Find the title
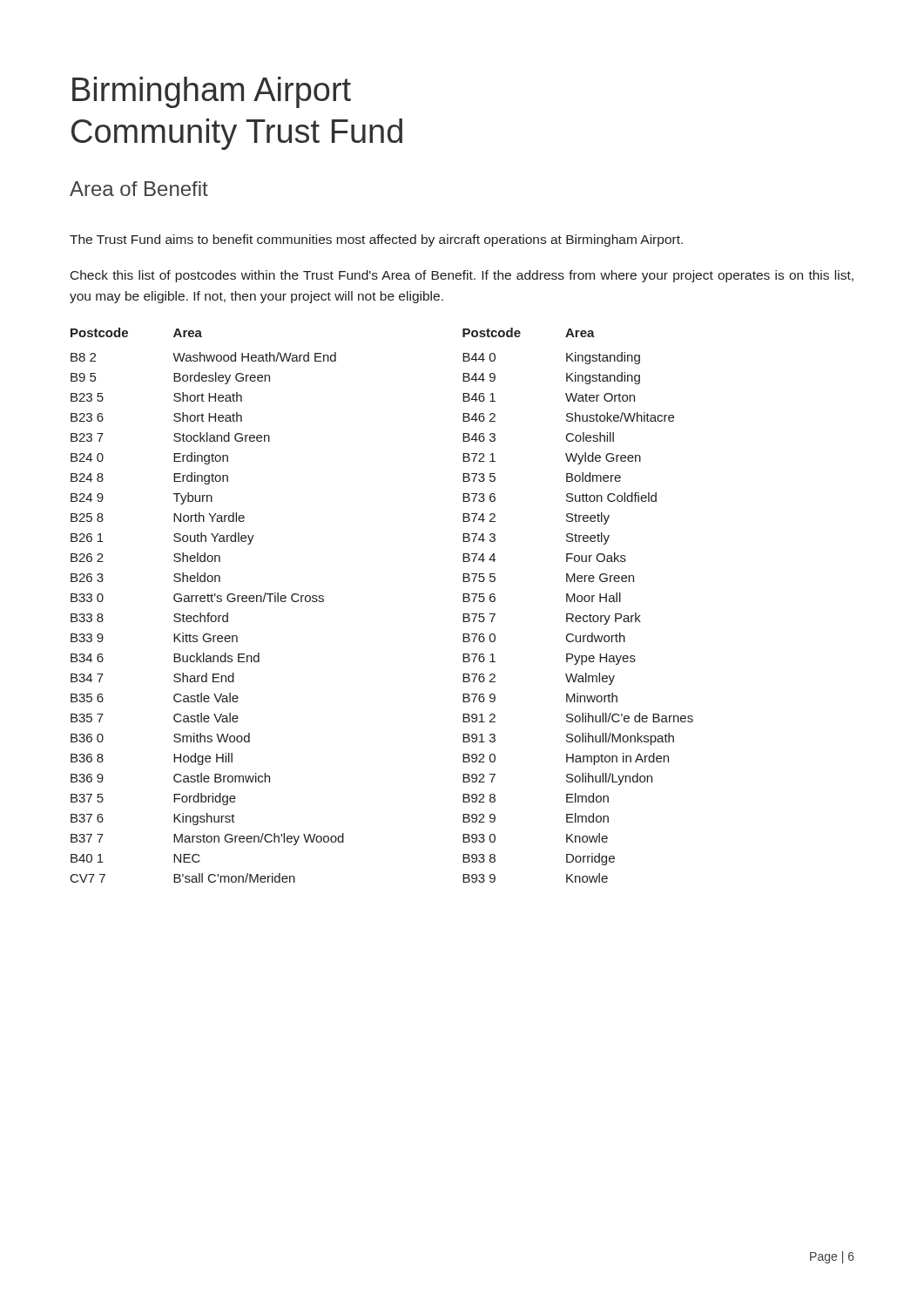 (x=462, y=111)
